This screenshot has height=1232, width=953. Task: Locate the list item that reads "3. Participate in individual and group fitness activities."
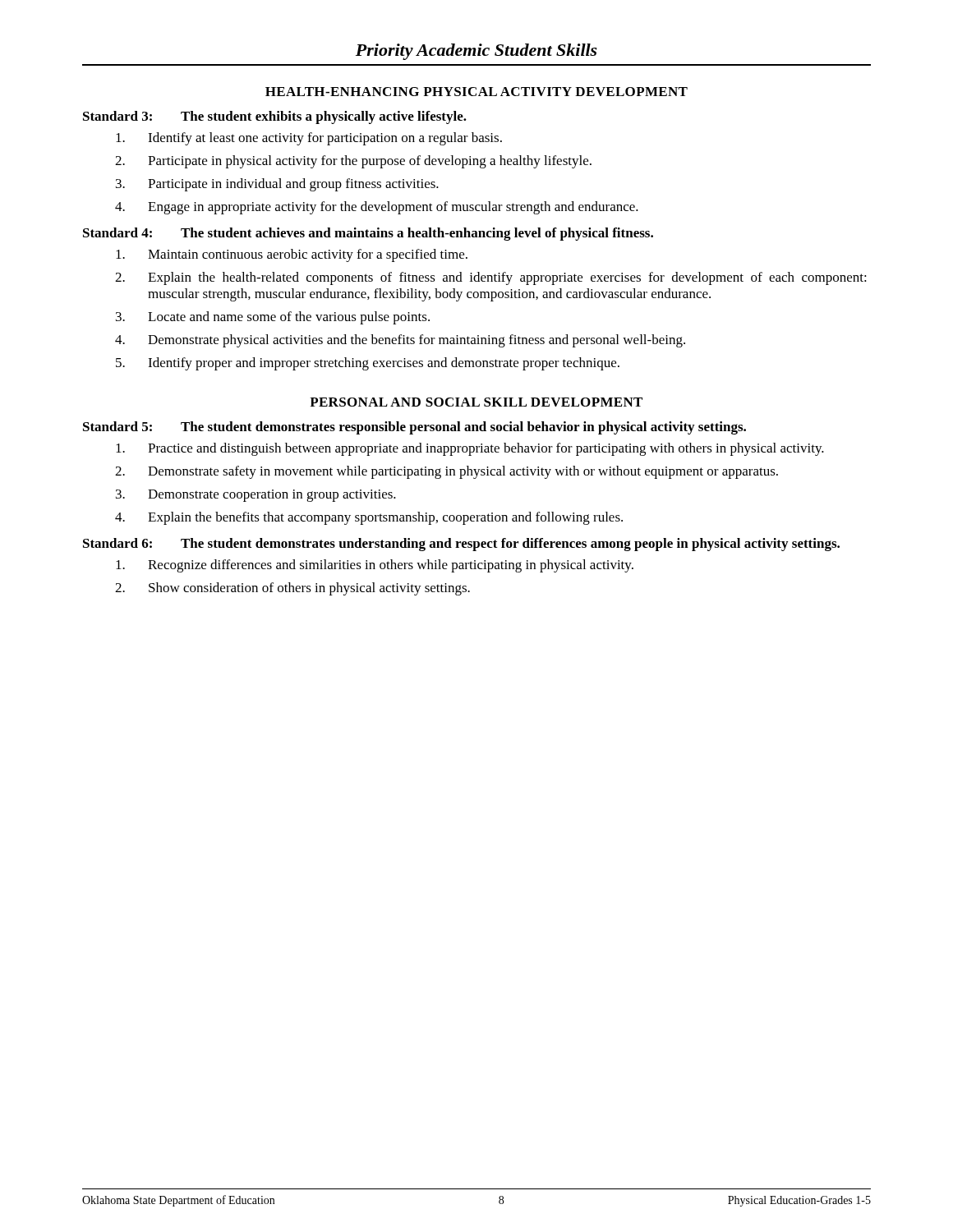(x=277, y=185)
